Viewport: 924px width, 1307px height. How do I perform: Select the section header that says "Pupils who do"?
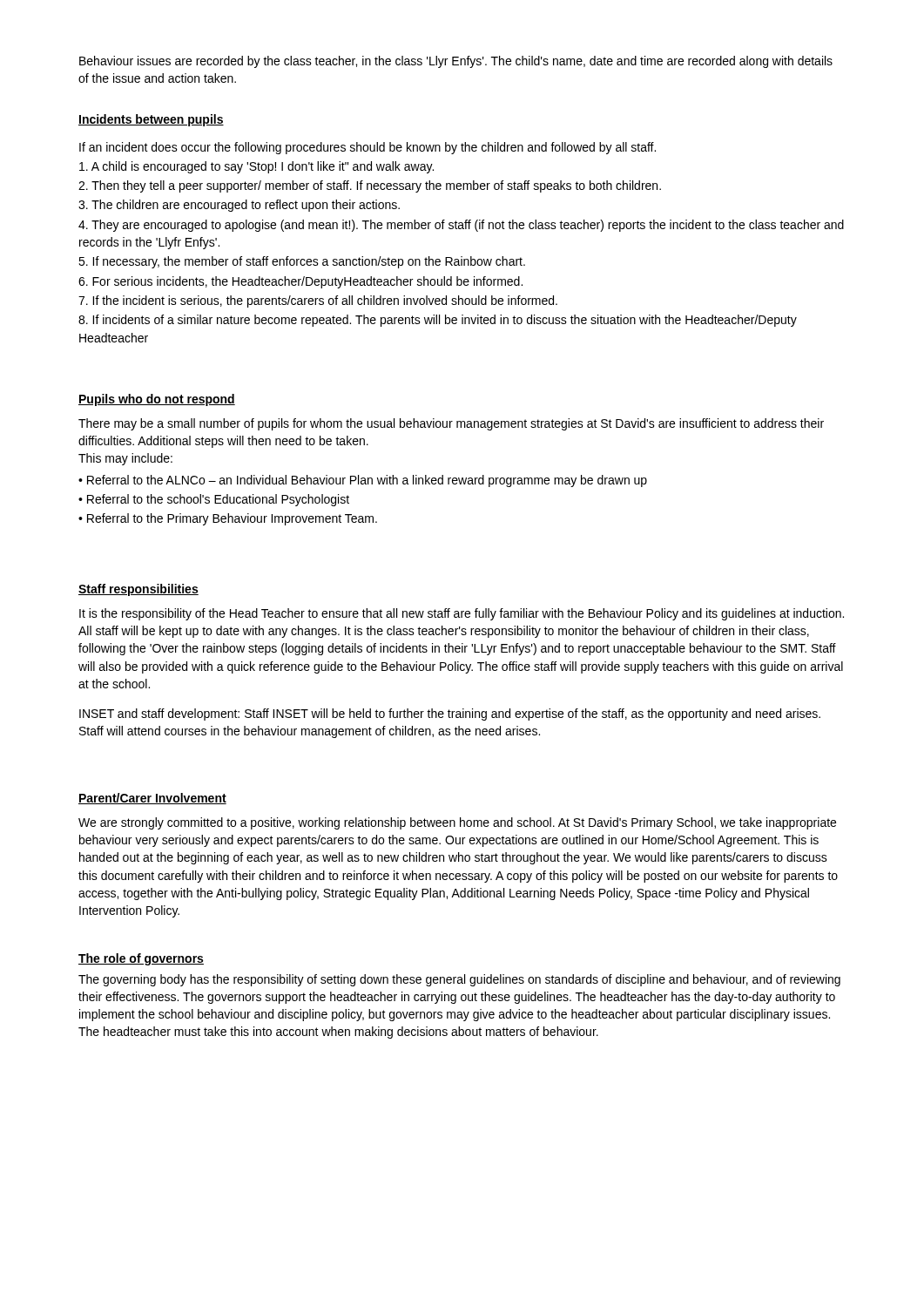(157, 399)
